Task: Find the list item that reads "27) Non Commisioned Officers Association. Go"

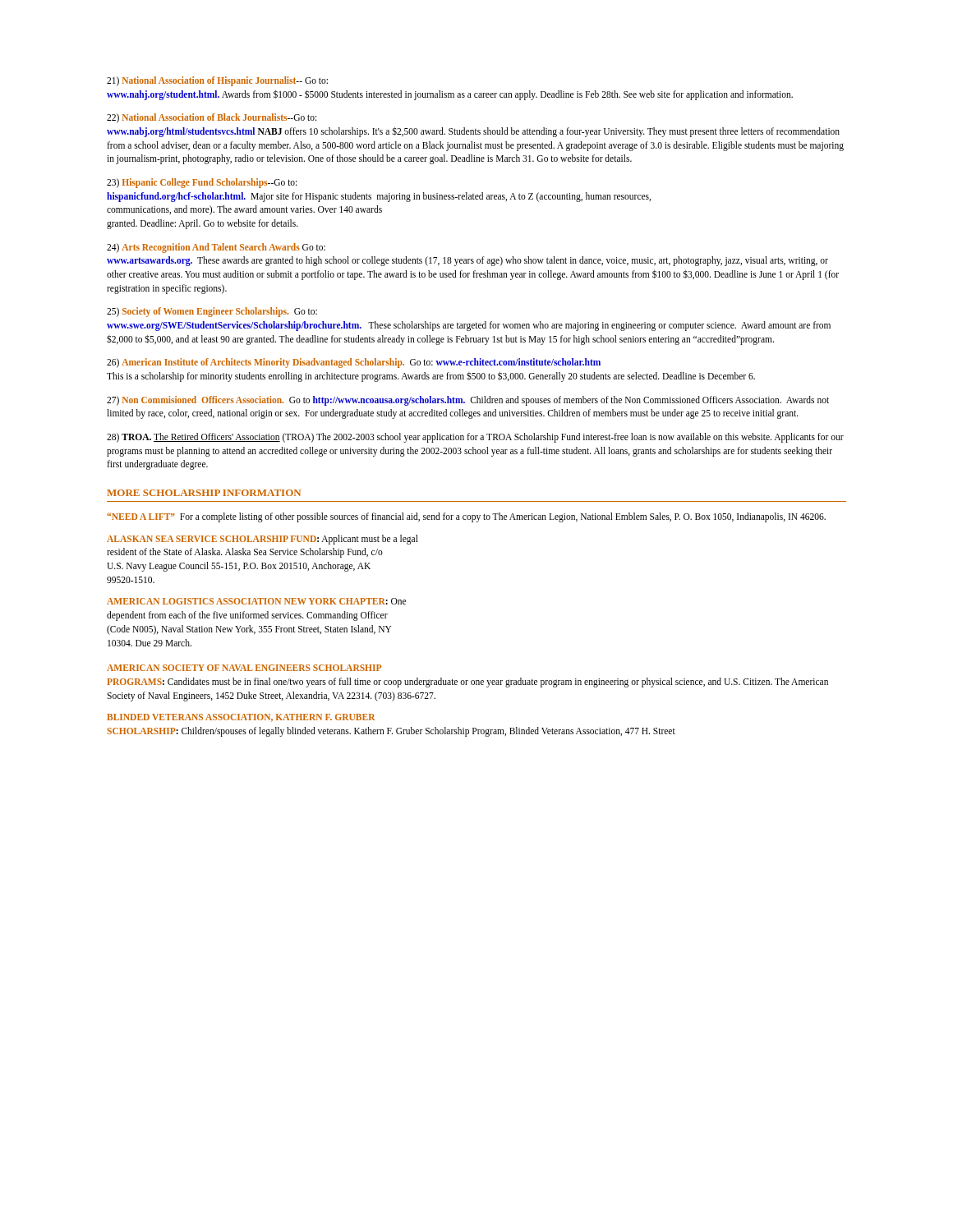Action: (468, 407)
